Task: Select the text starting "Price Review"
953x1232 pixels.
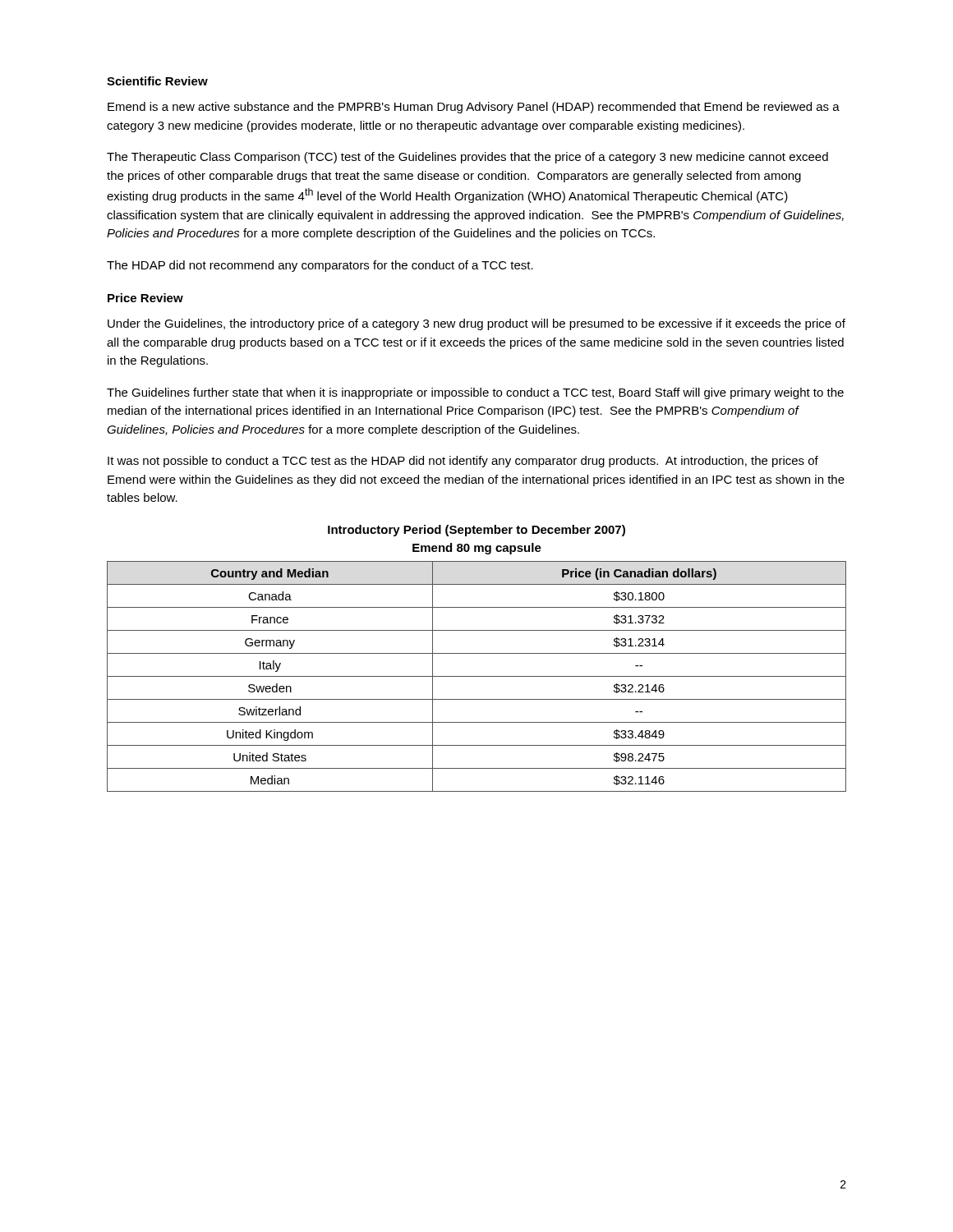Action: click(145, 298)
